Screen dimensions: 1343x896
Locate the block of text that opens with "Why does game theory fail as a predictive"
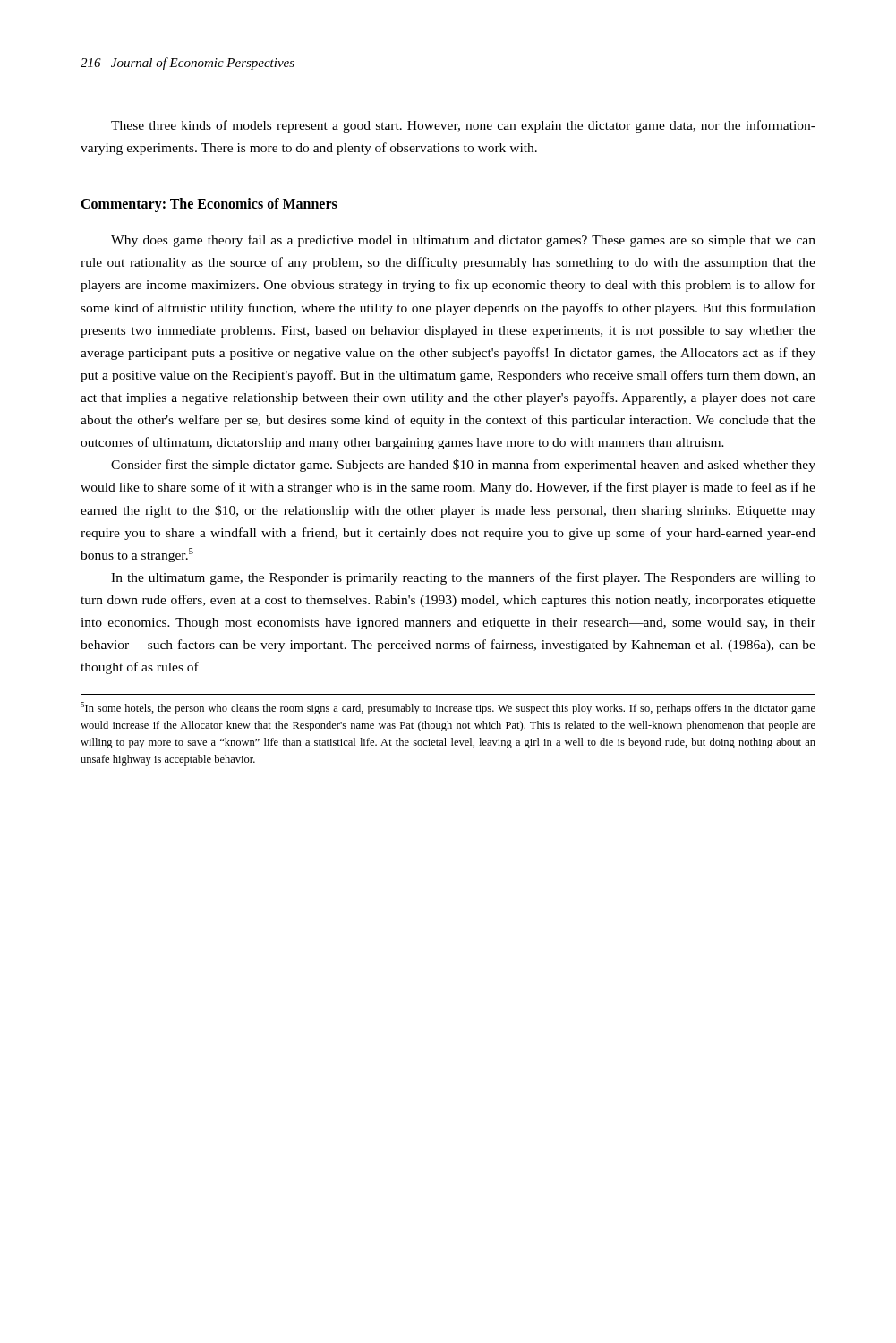tap(448, 453)
